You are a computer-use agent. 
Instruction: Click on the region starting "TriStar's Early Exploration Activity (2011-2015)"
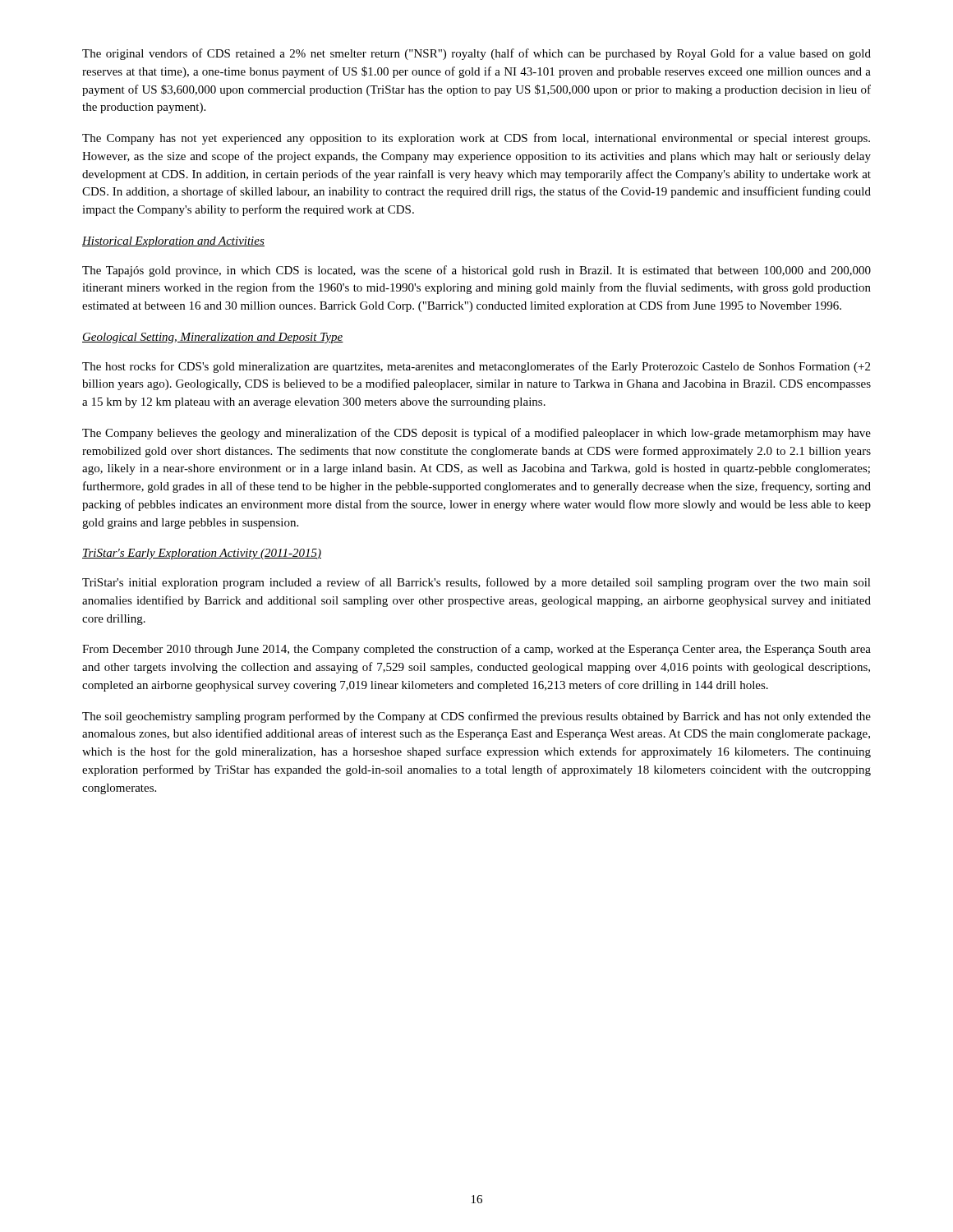click(x=202, y=553)
